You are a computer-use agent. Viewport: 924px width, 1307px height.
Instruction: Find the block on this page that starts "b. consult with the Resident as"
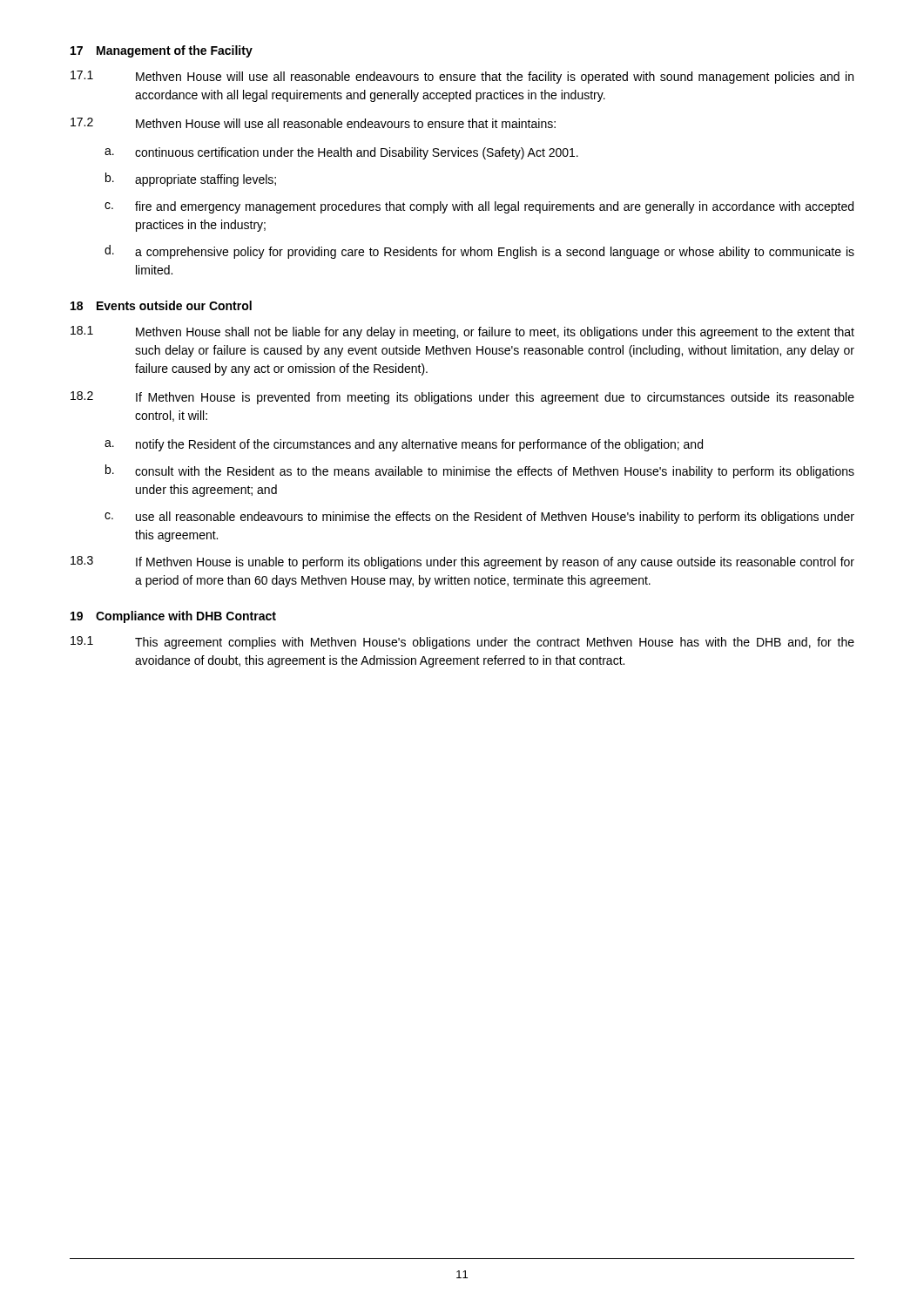pos(479,481)
